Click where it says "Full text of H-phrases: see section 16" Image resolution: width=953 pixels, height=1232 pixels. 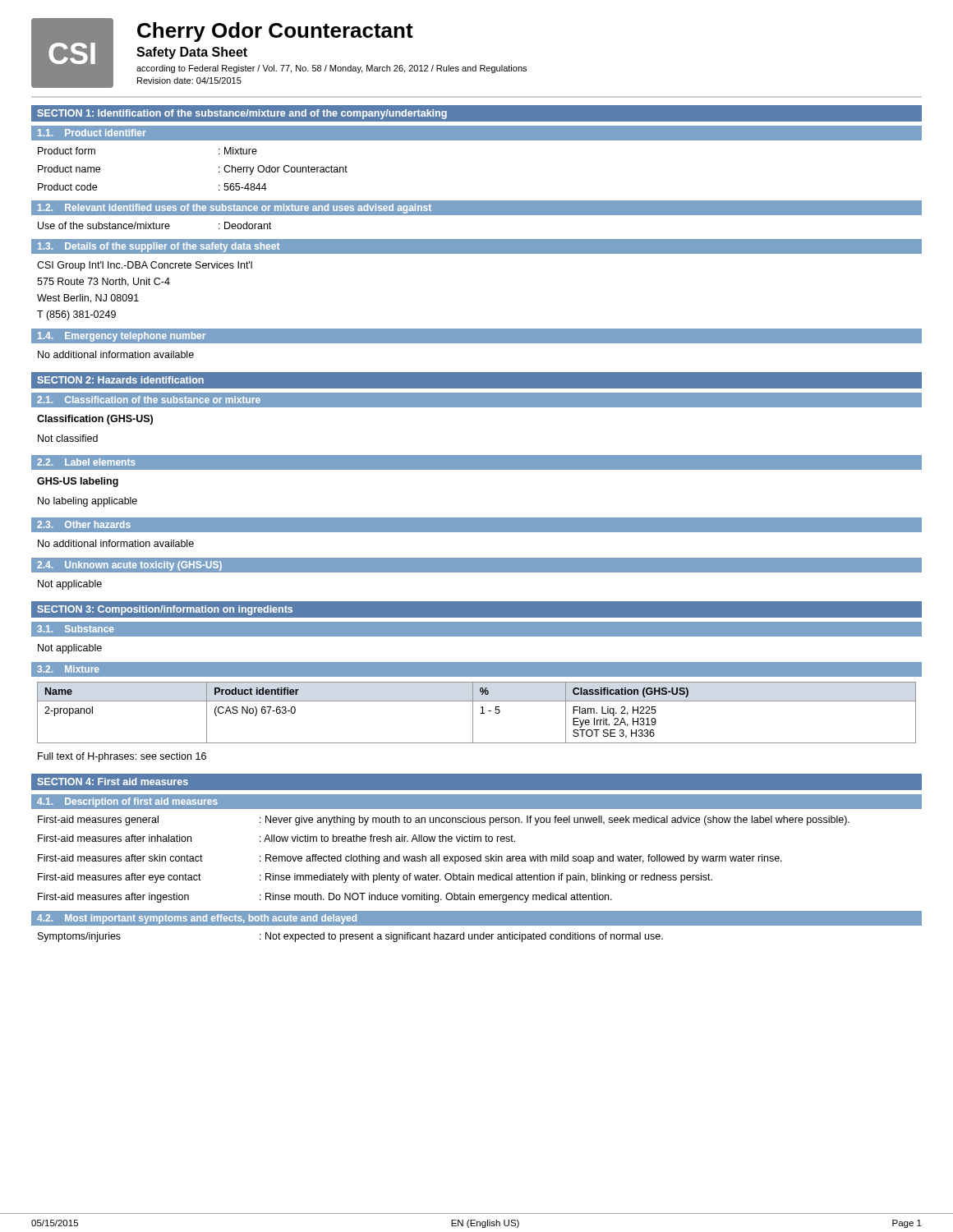(122, 756)
